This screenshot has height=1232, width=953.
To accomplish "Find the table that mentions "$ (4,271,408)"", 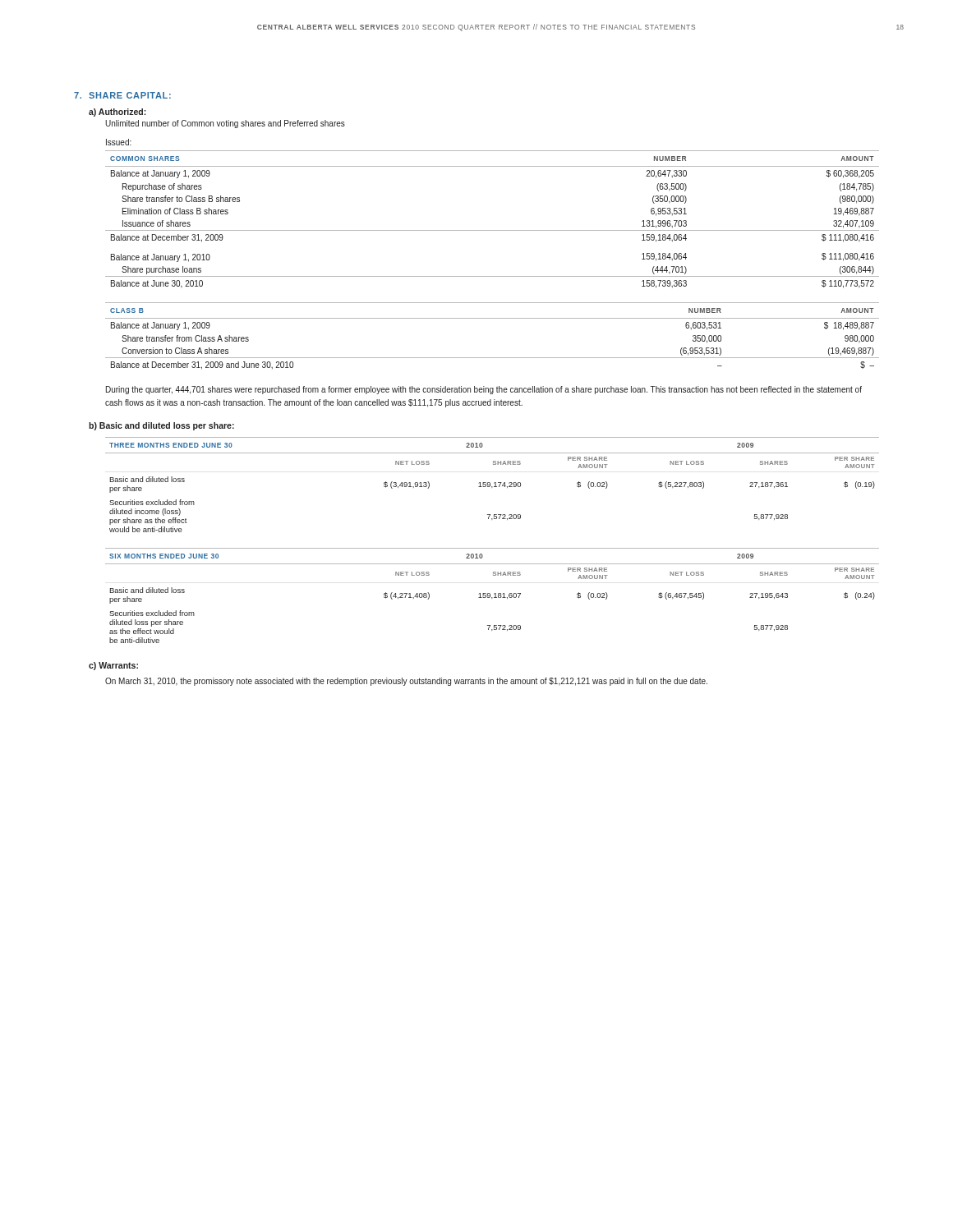I will 492,598.
